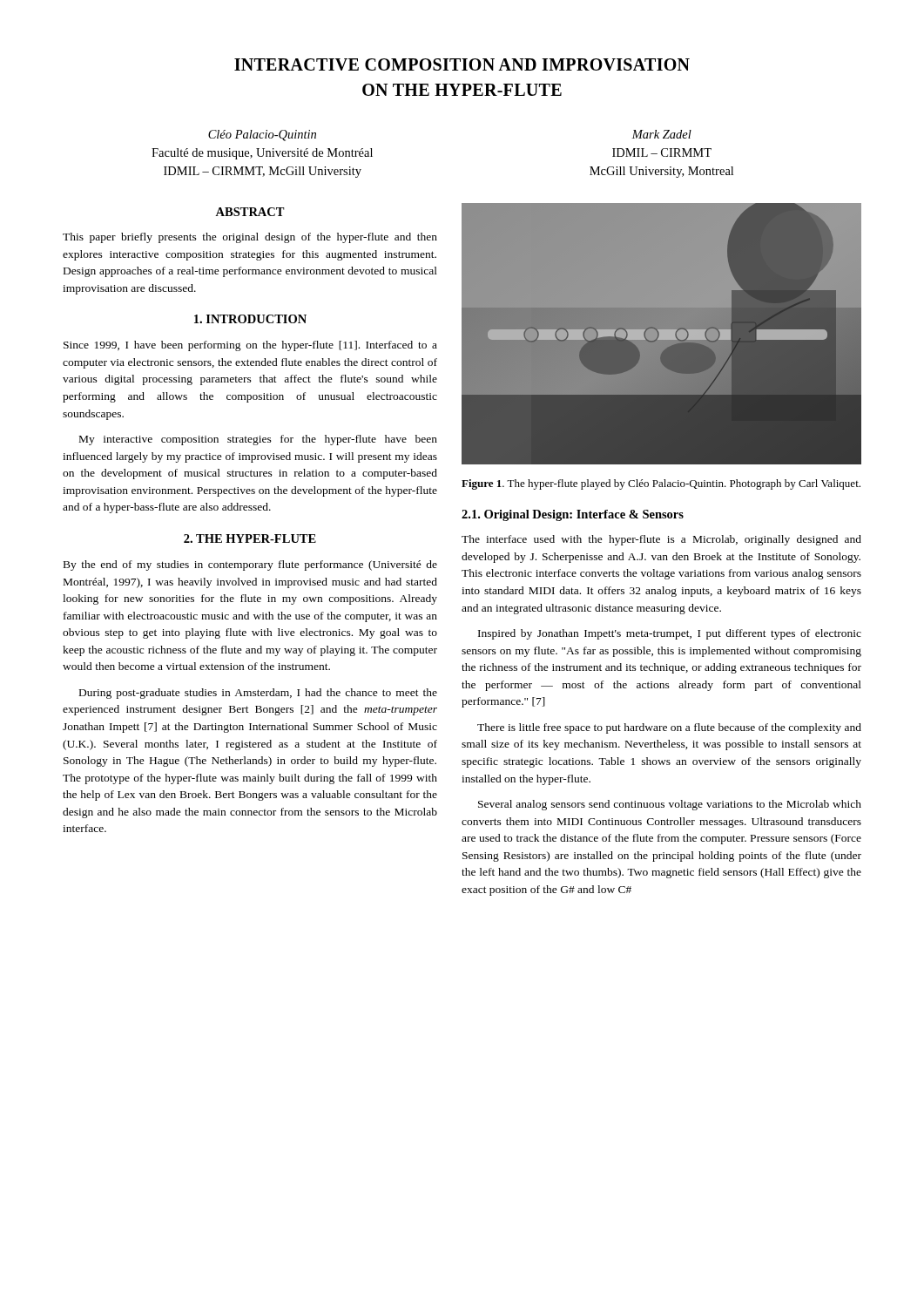
Task: Click on the text block containing "During post-graduate studies in Amsterdam,"
Action: pyautogui.click(x=250, y=760)
